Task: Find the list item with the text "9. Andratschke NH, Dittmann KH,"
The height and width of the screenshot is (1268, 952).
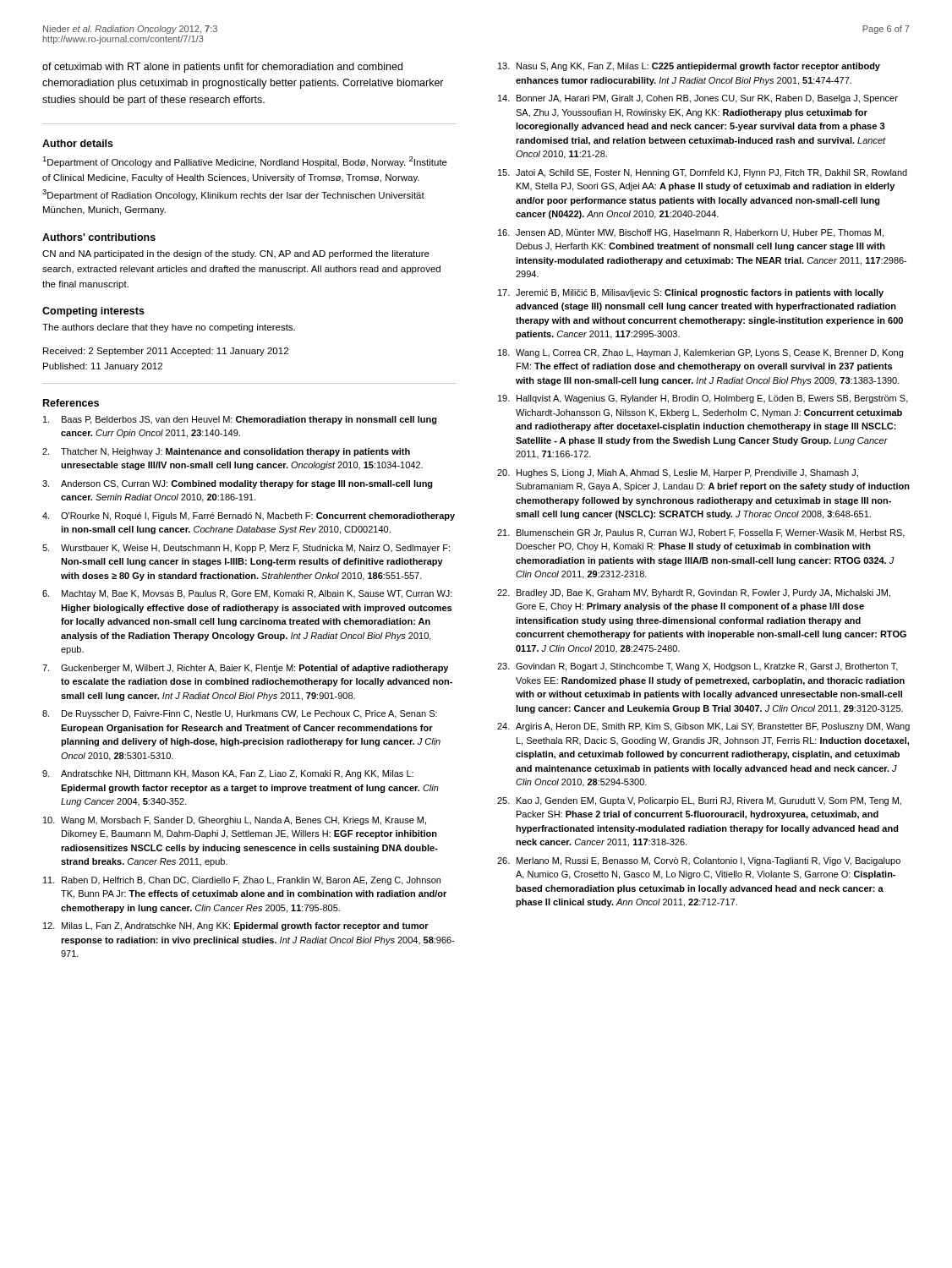Action: click(249, 788)
